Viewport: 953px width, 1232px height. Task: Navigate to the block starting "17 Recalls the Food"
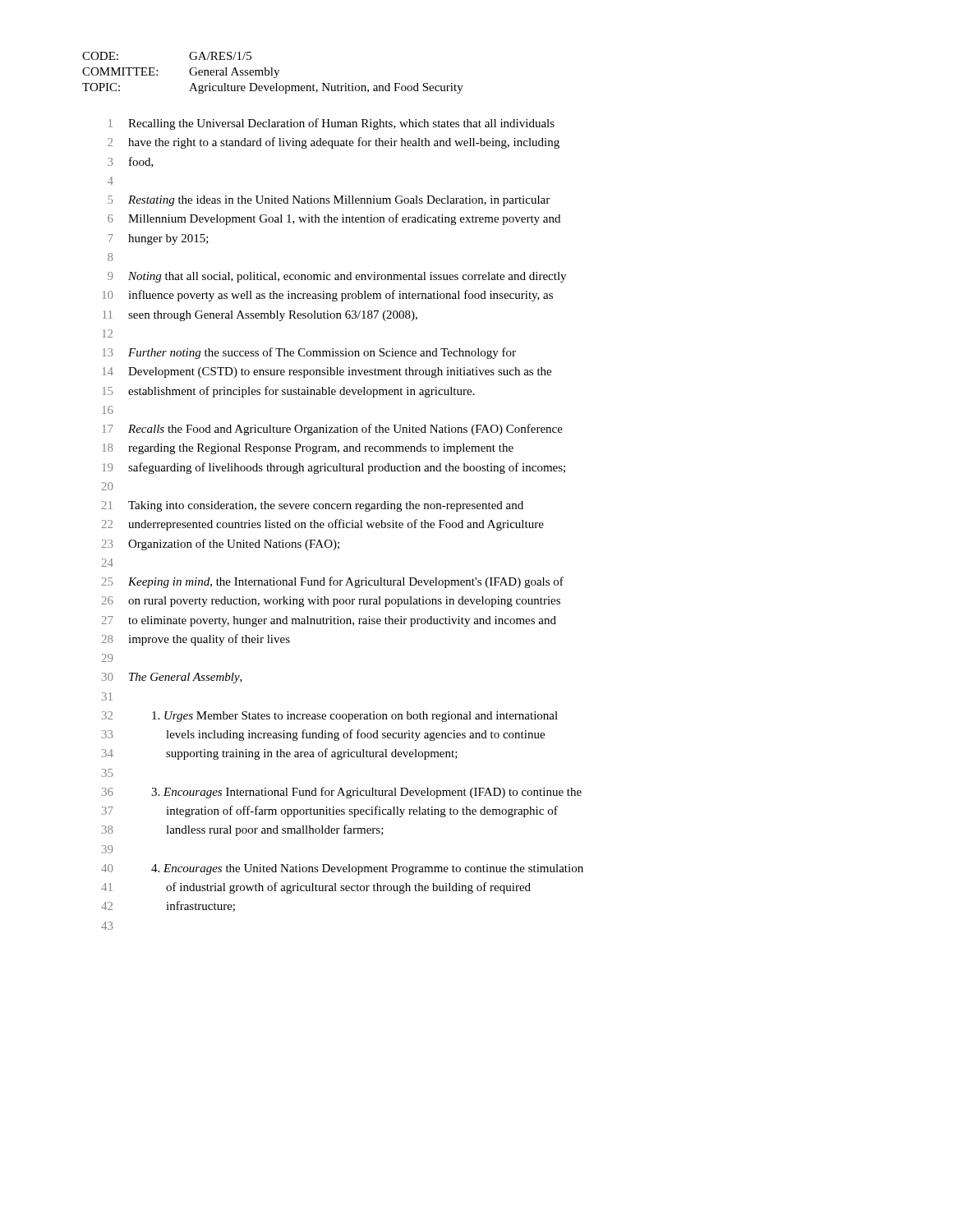coord(485,429)
